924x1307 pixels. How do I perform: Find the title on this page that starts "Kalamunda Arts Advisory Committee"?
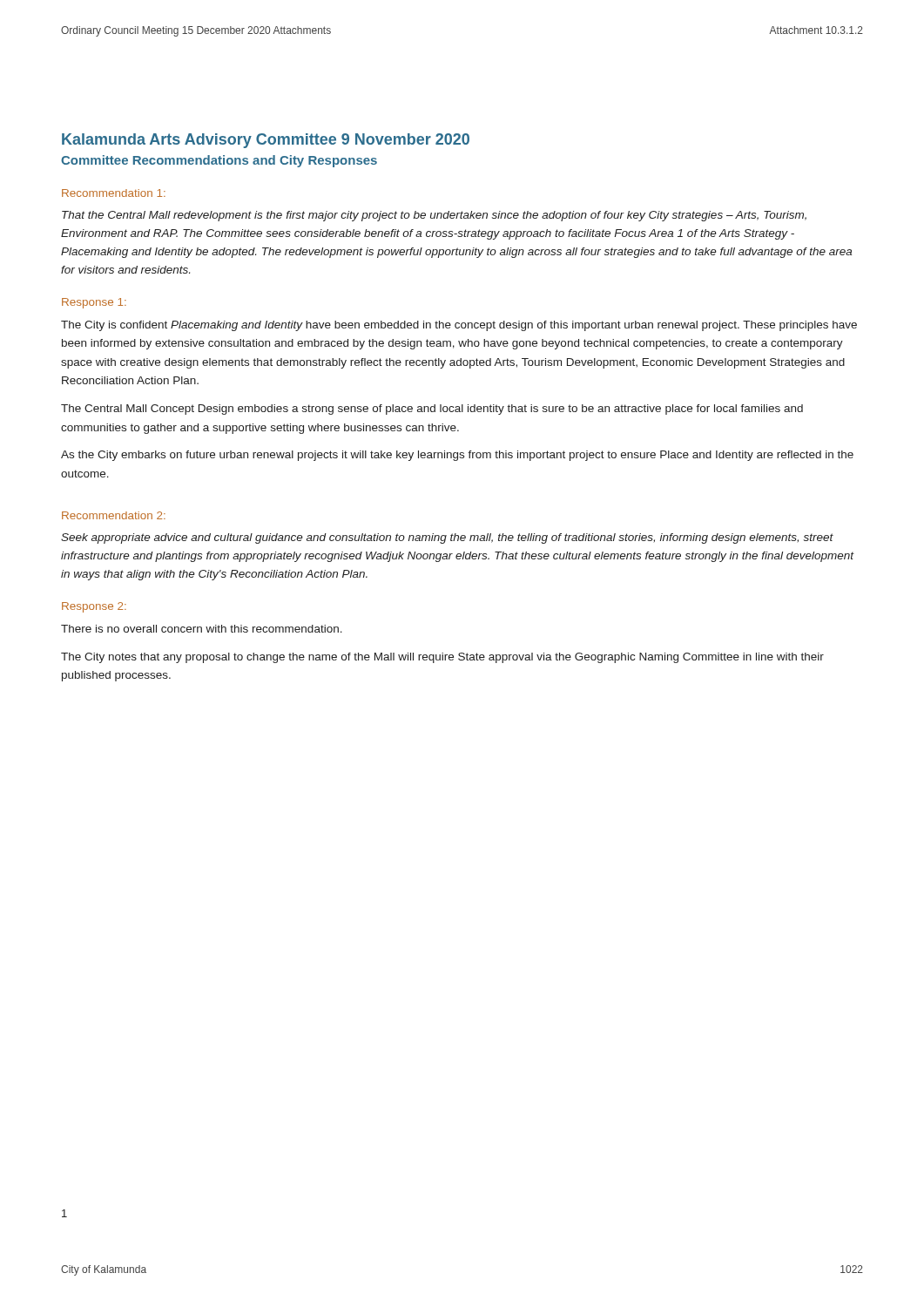(x=266, y=139)
